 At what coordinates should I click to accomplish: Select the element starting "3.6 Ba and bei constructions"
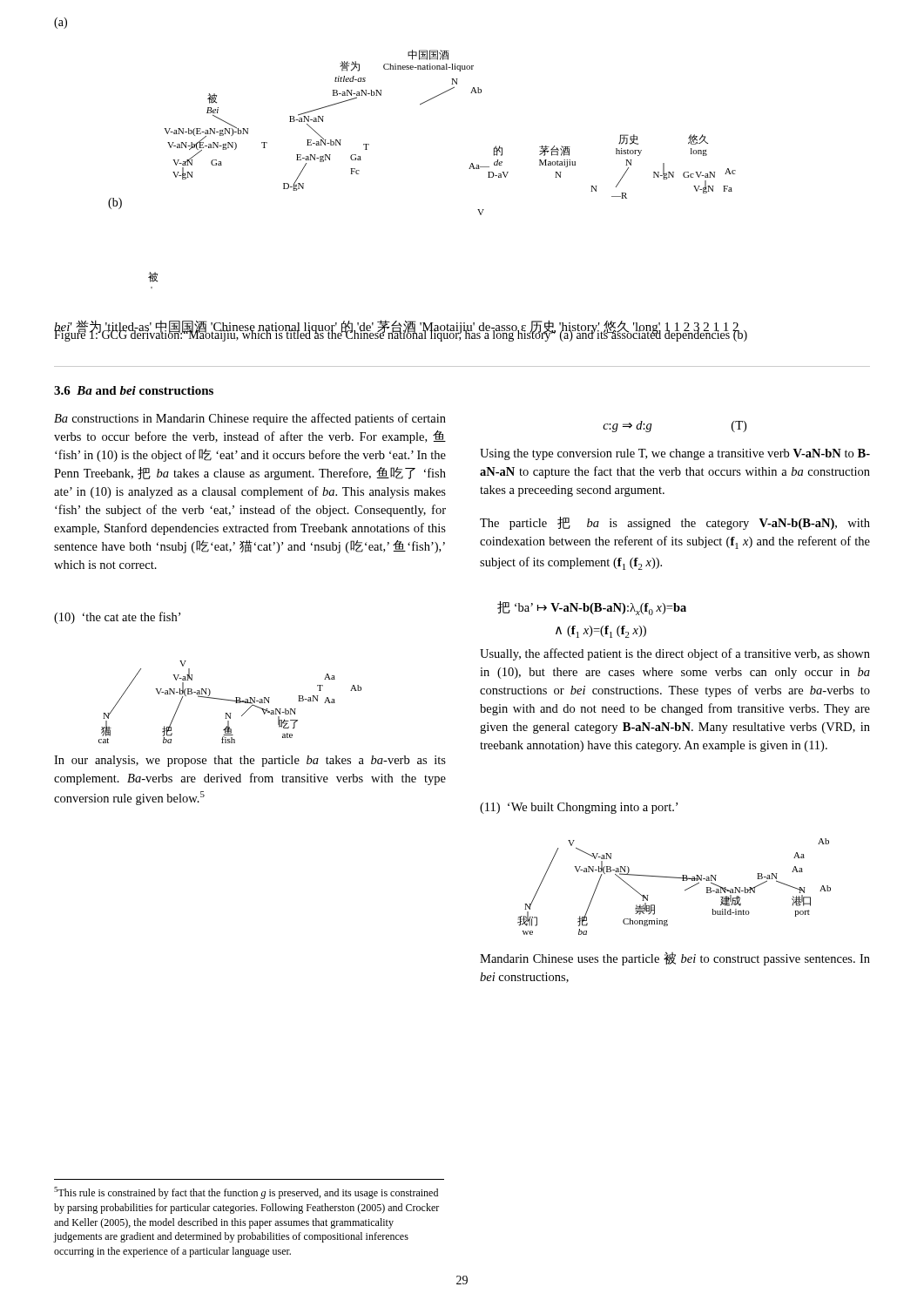tap(134, 390)
